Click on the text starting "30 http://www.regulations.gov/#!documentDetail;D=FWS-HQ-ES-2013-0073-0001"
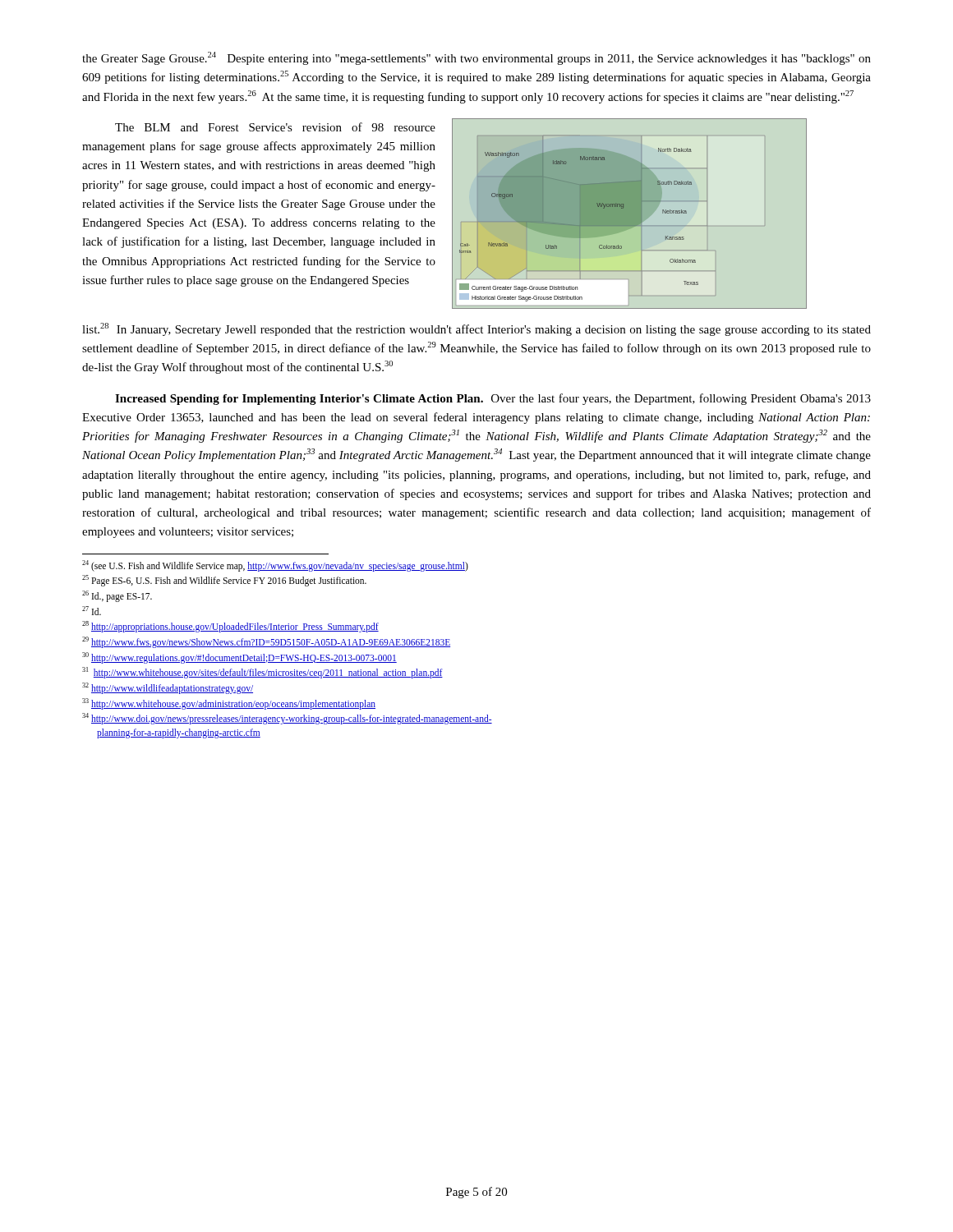The image size is (953, 1232). (x=239, y=657)
